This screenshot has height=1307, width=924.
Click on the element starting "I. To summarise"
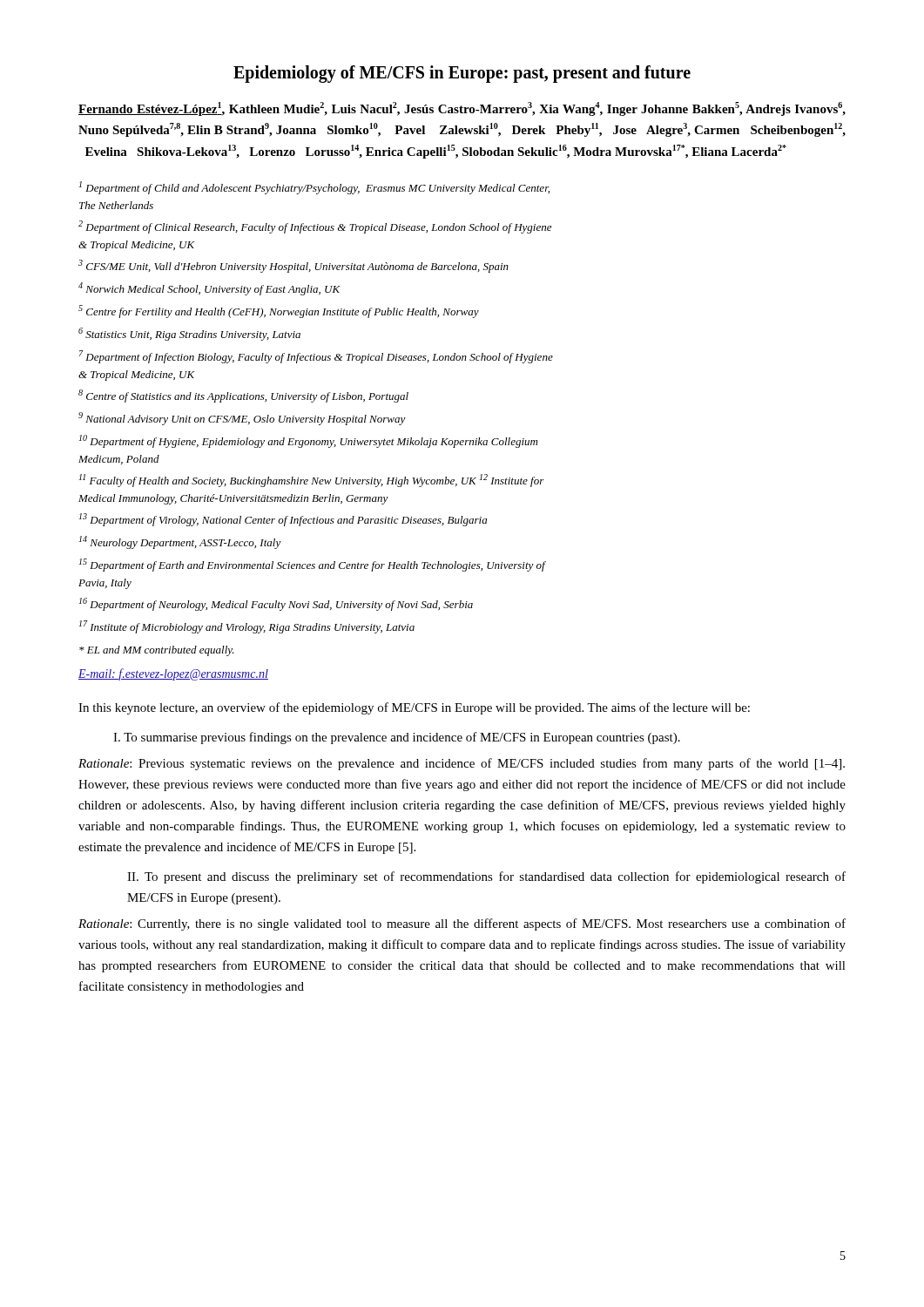pyautogui.click(x=397, y=737)
